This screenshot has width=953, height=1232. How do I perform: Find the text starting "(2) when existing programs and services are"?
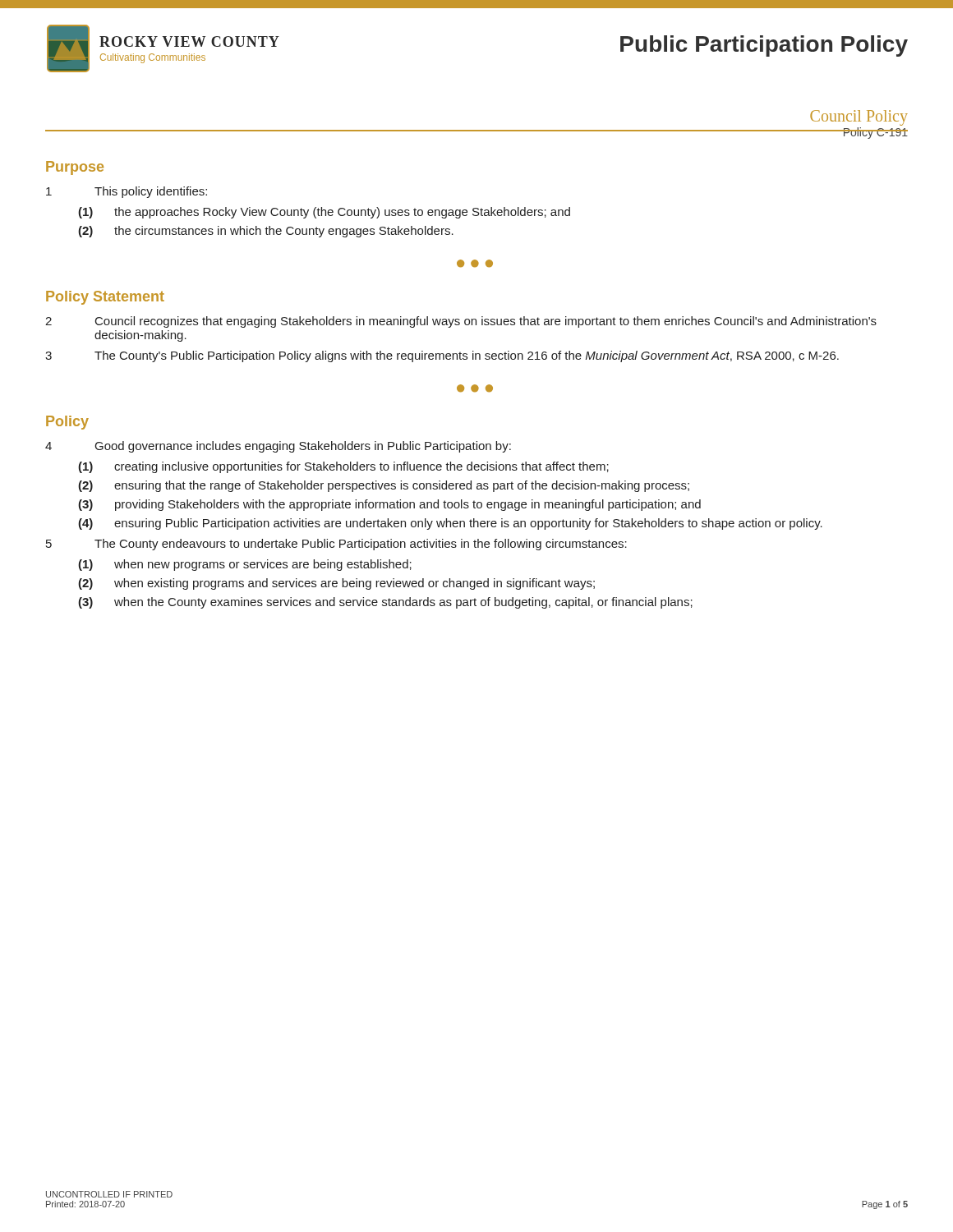pos(493,583)
